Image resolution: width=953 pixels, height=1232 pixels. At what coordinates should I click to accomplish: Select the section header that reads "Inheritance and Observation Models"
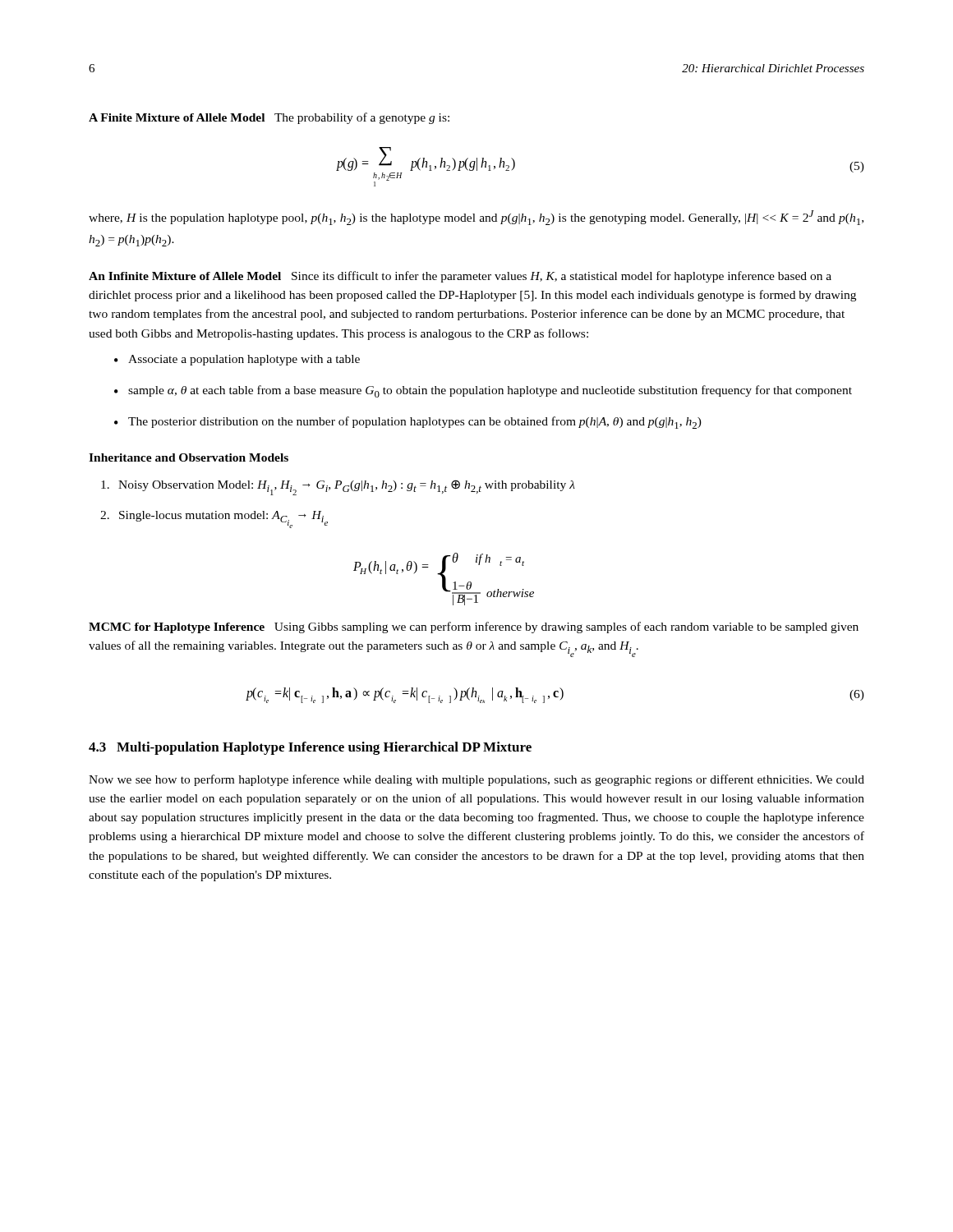point(189,457)
